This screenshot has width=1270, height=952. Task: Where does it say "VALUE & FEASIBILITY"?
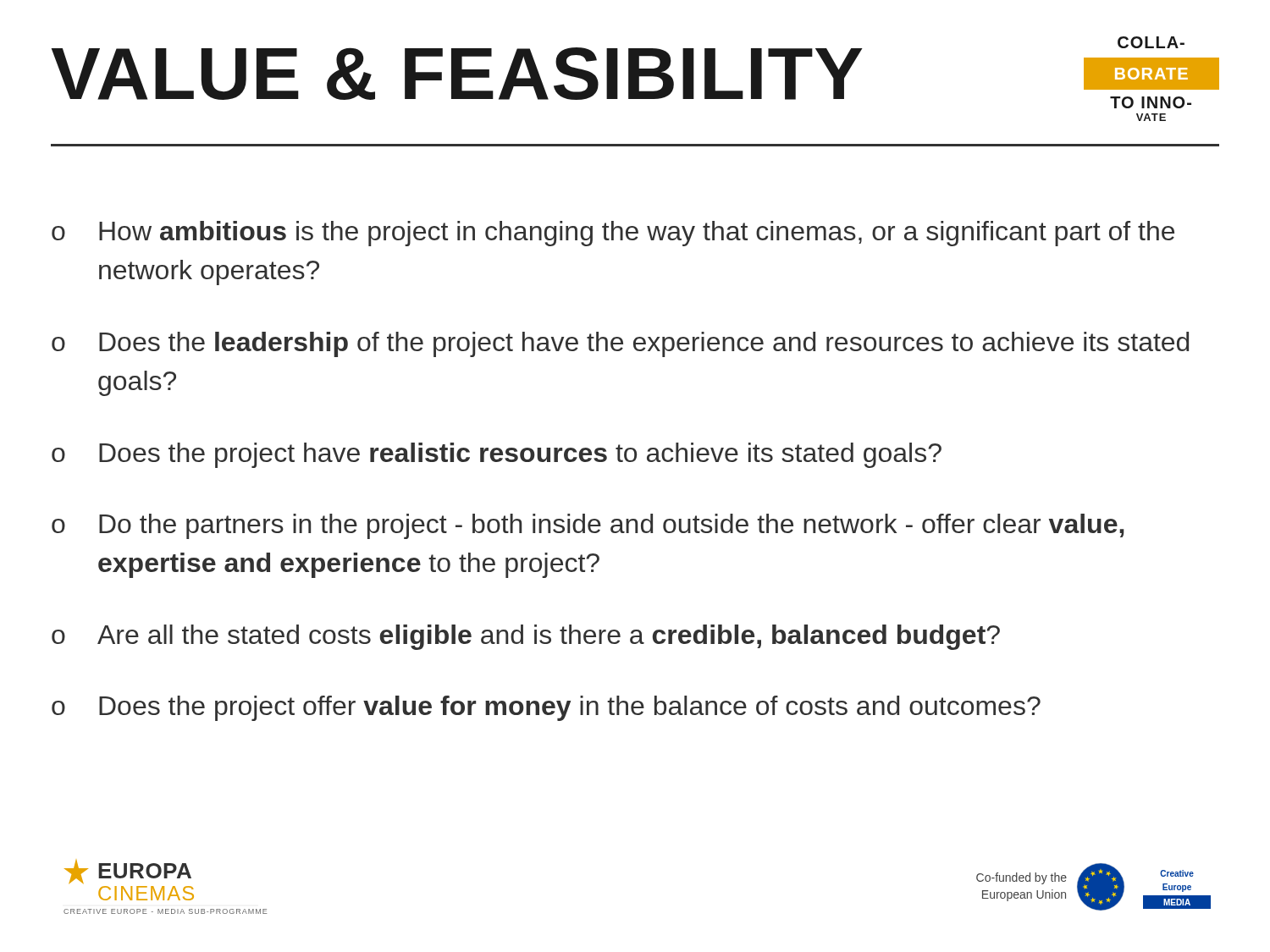[x=458, y=74]
